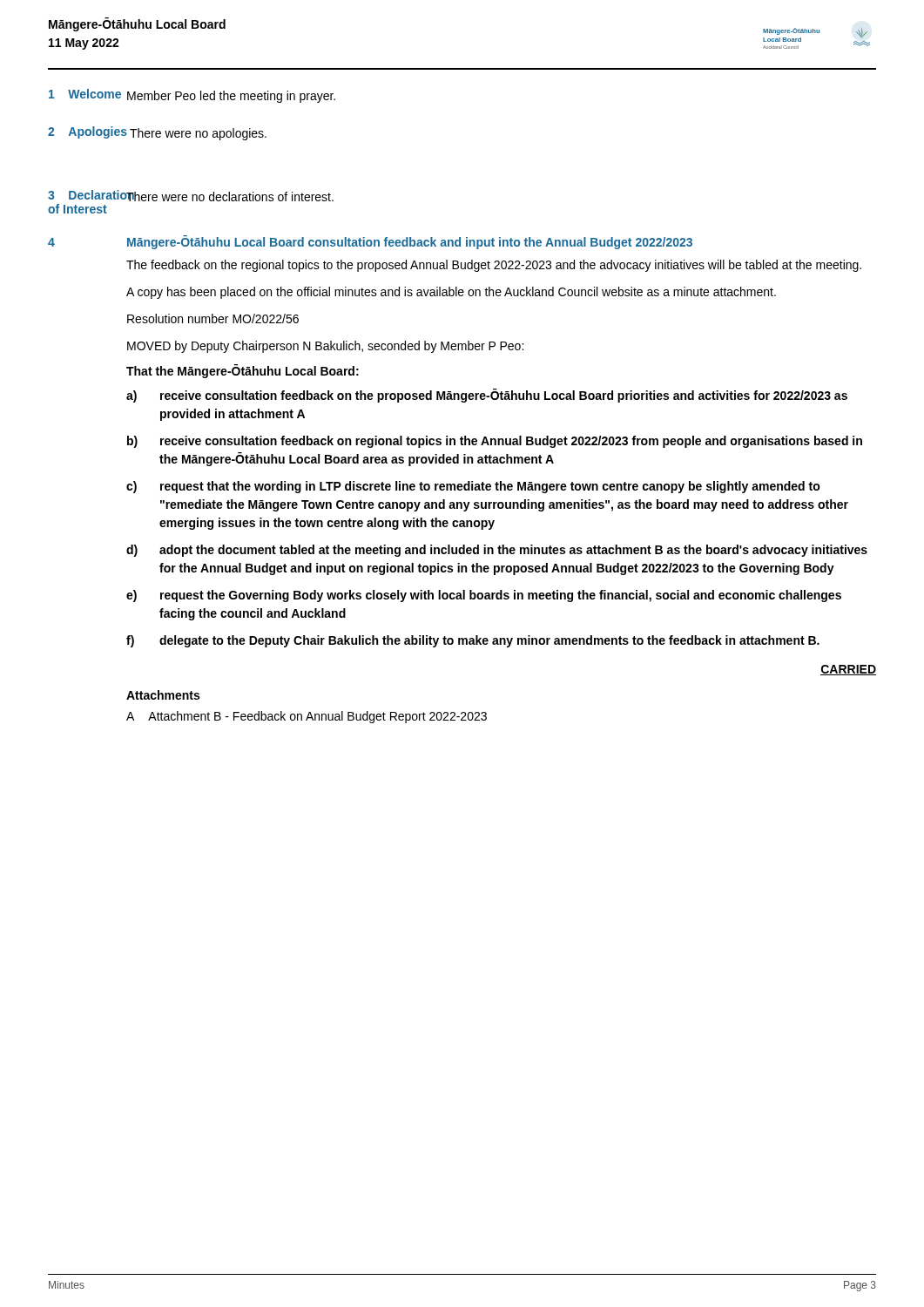Image resolution: width=924 pixels, height=1307 pixels.
Task: Find the block on this page that starts "b) receive consultation feedback on regional topics"
Action: point(501,451)
